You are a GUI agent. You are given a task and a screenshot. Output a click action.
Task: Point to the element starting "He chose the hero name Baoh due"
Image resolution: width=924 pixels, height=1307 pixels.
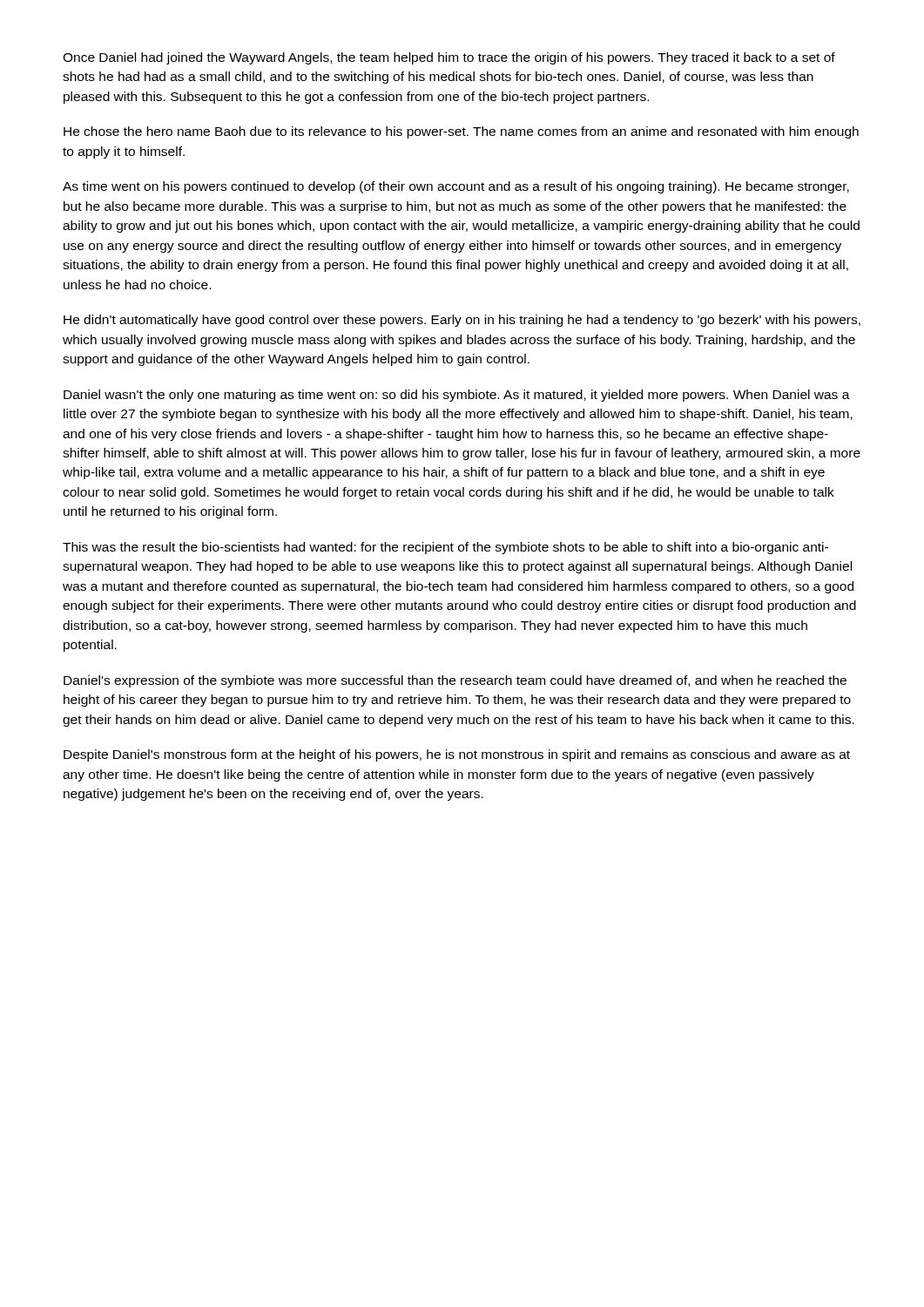pyautogui.click(x=461, y=141)
